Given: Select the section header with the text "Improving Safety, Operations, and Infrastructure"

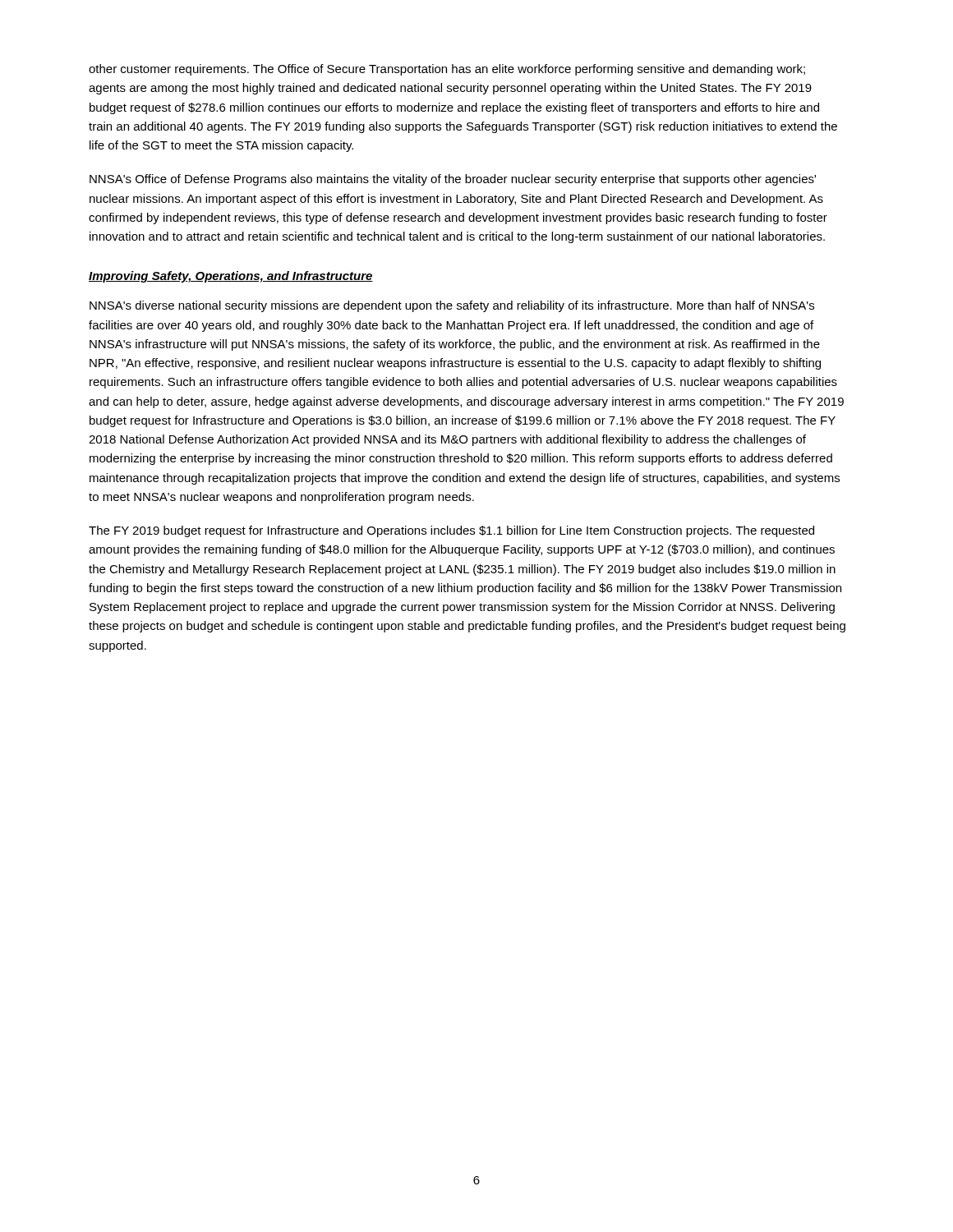Looking at the screenshot, I should (x=231, y=276).
